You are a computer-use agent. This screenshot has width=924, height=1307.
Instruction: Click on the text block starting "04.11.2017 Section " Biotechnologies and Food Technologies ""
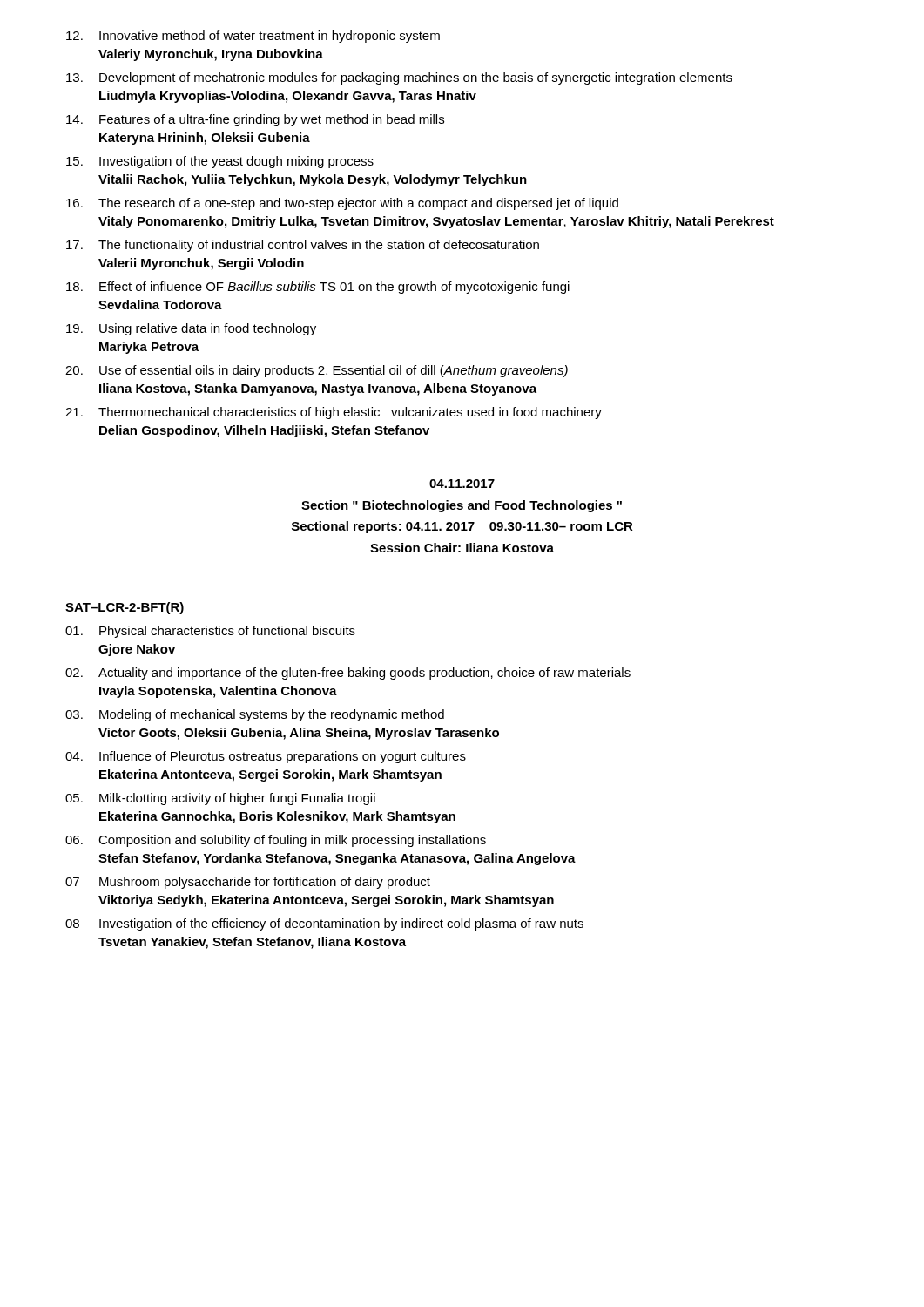[x=462, y=516]
